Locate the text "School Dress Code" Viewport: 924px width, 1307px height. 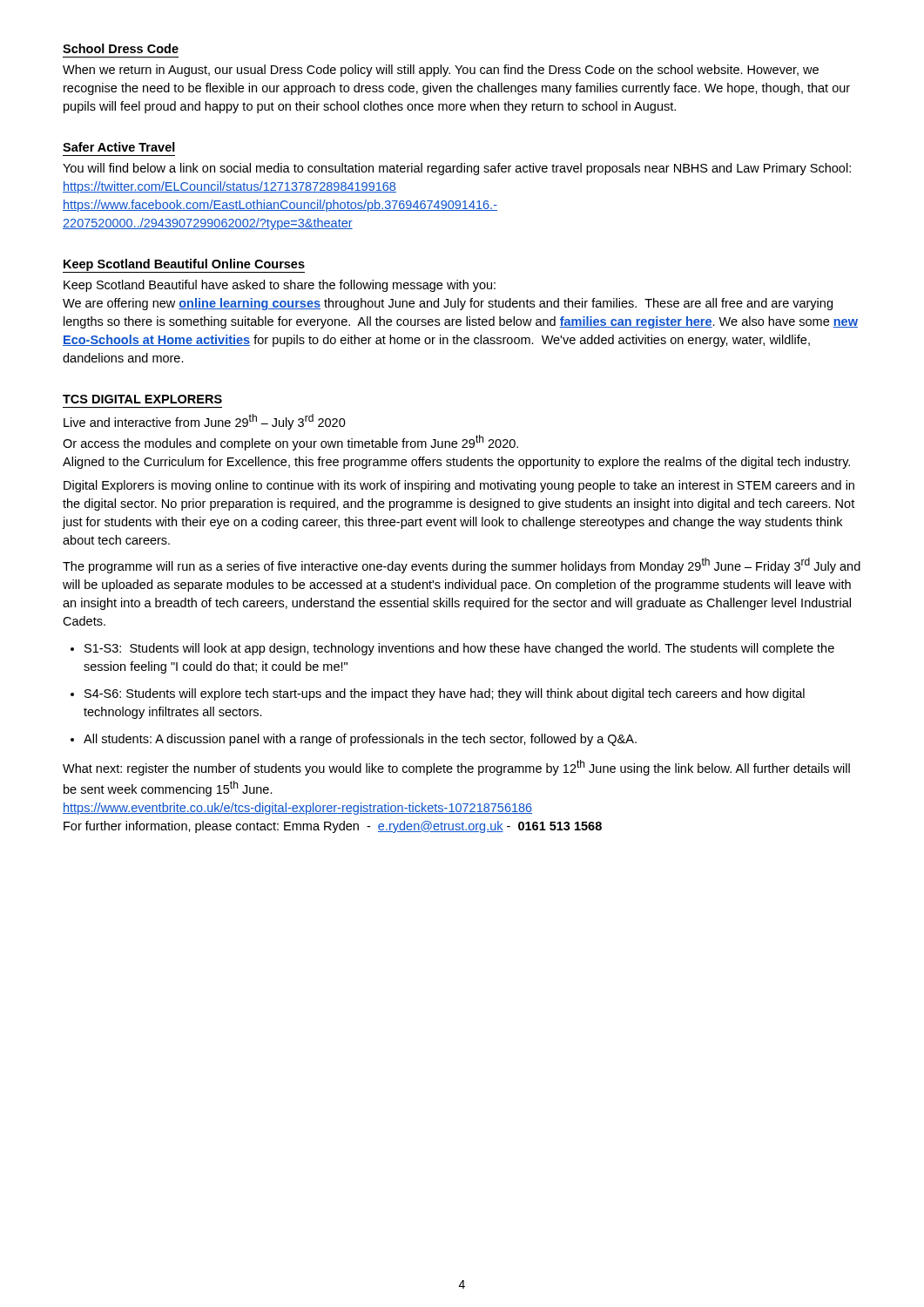point(121,50)
